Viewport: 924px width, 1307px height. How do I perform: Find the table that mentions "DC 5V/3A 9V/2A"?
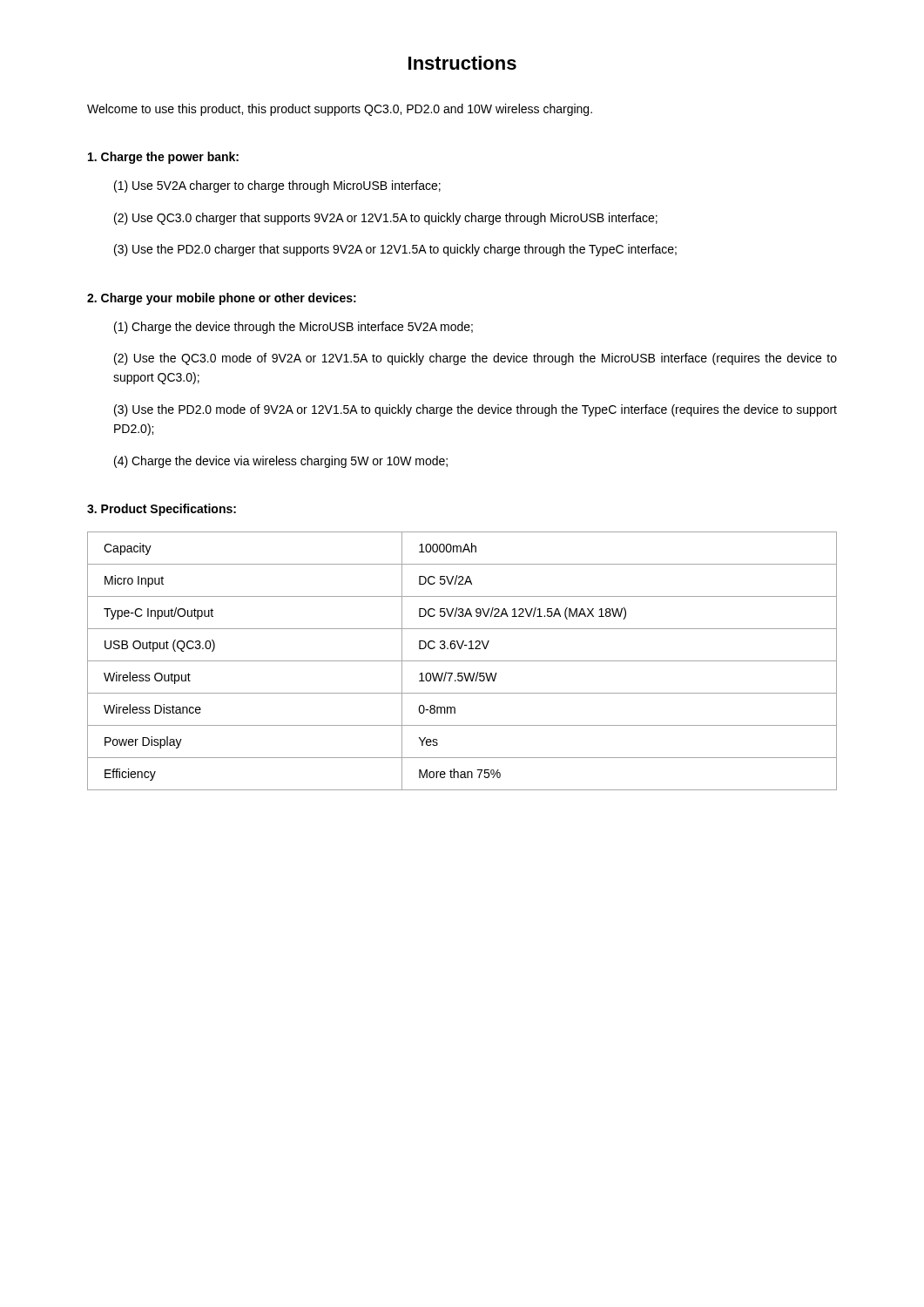tap(462, 661)
